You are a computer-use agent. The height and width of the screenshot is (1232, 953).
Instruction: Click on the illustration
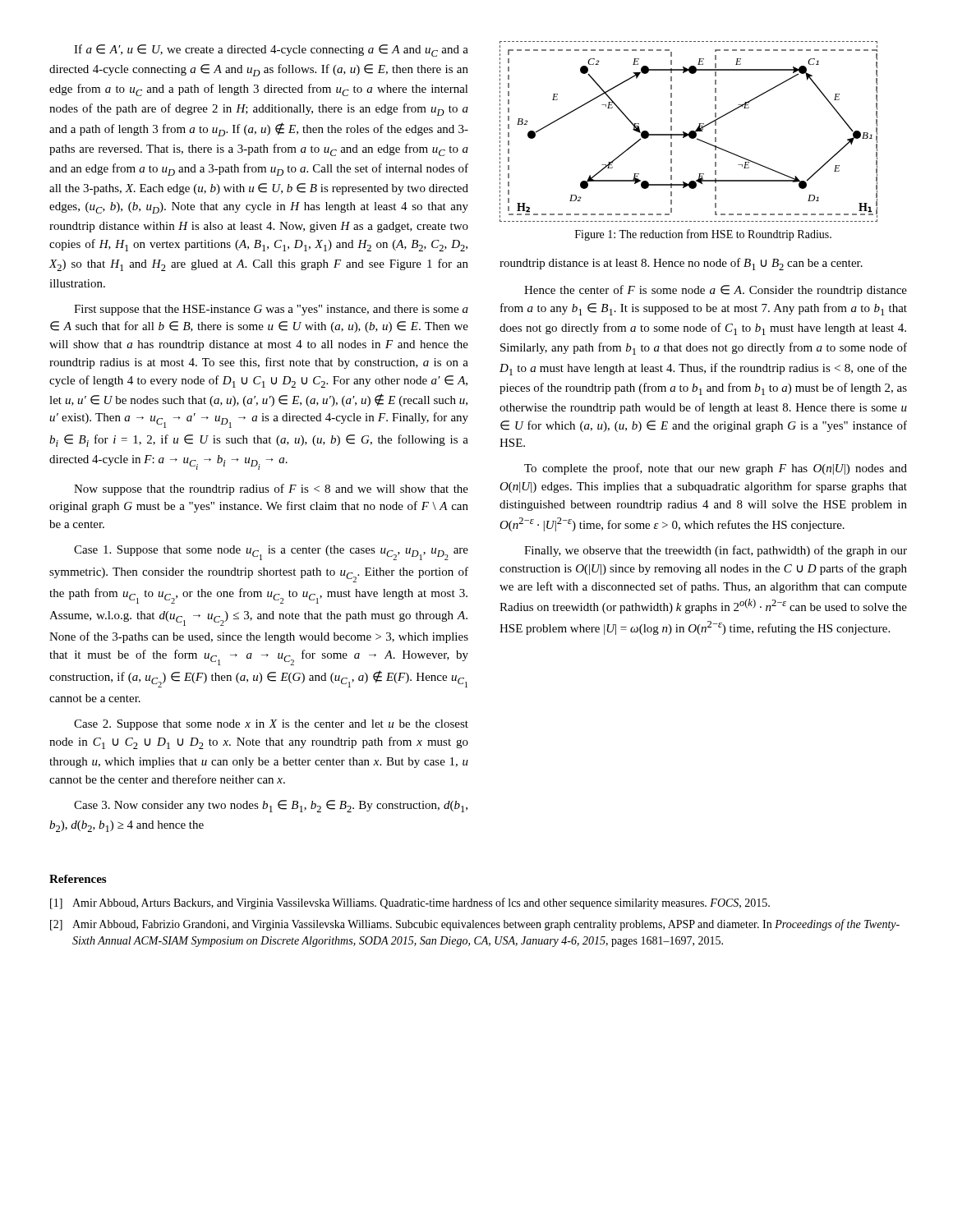pos(703,131)
